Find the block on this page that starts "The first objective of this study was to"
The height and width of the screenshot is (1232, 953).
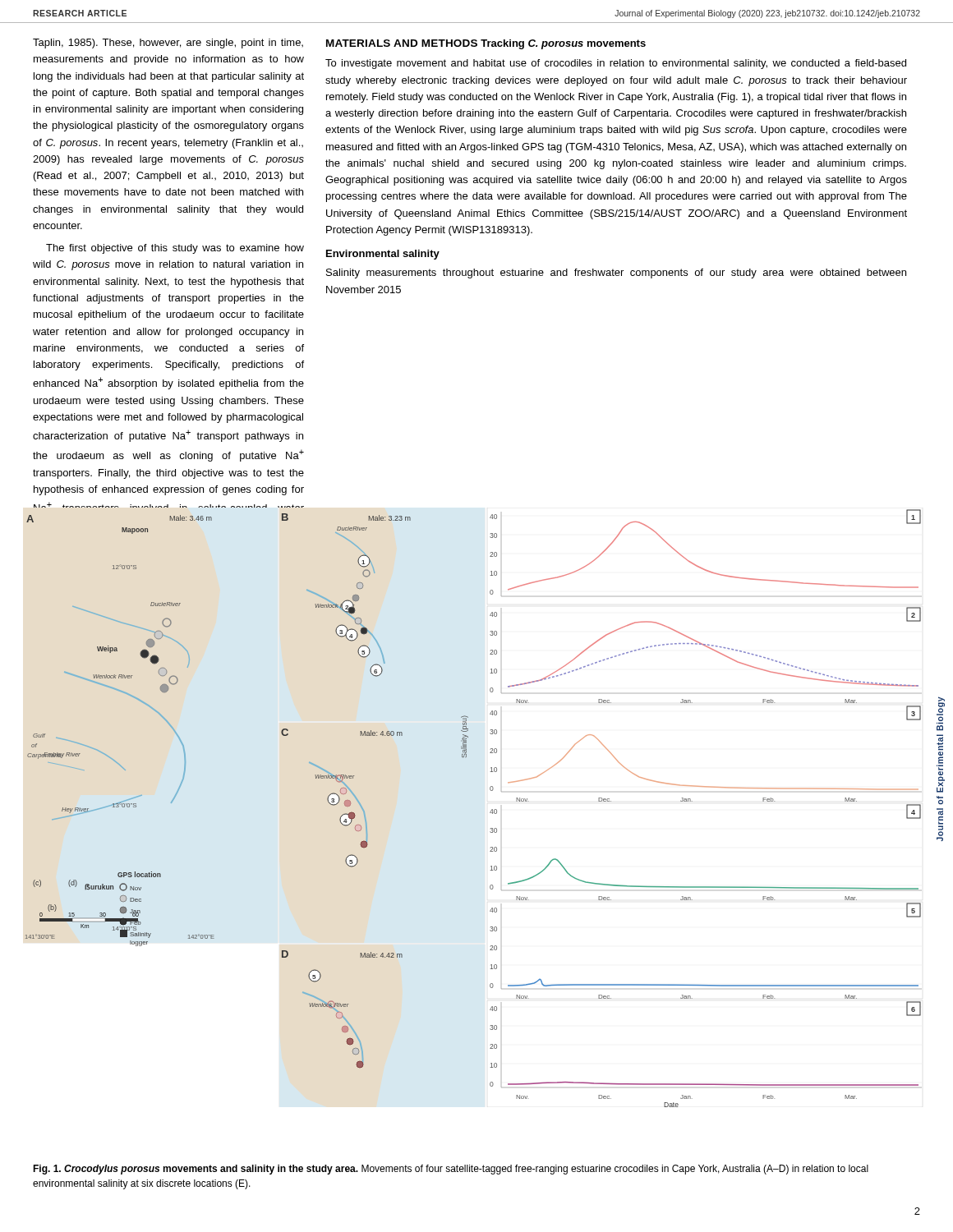[168, 395]
